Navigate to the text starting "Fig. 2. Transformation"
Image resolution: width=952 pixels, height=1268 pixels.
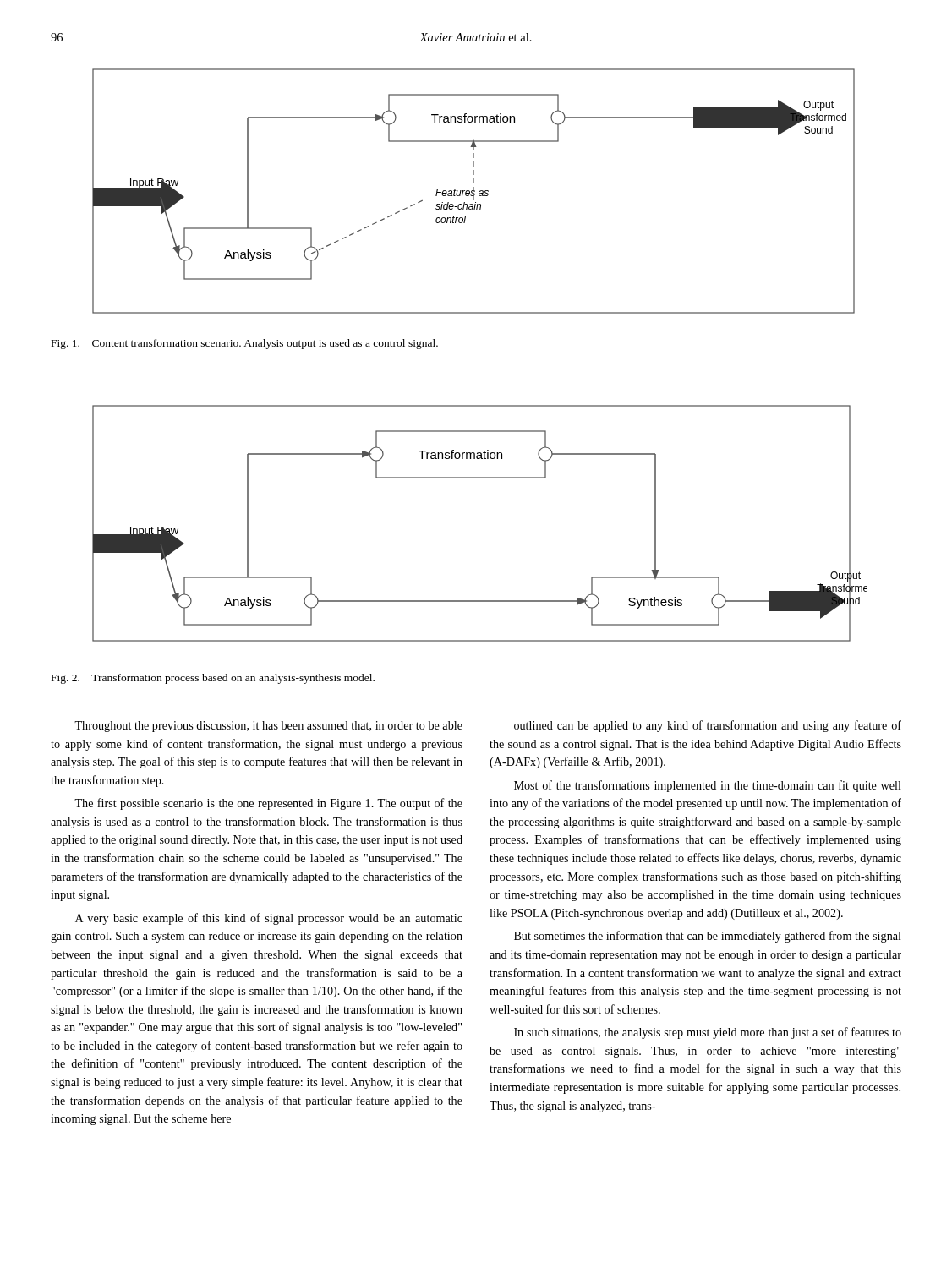click(x=213, y=677)
